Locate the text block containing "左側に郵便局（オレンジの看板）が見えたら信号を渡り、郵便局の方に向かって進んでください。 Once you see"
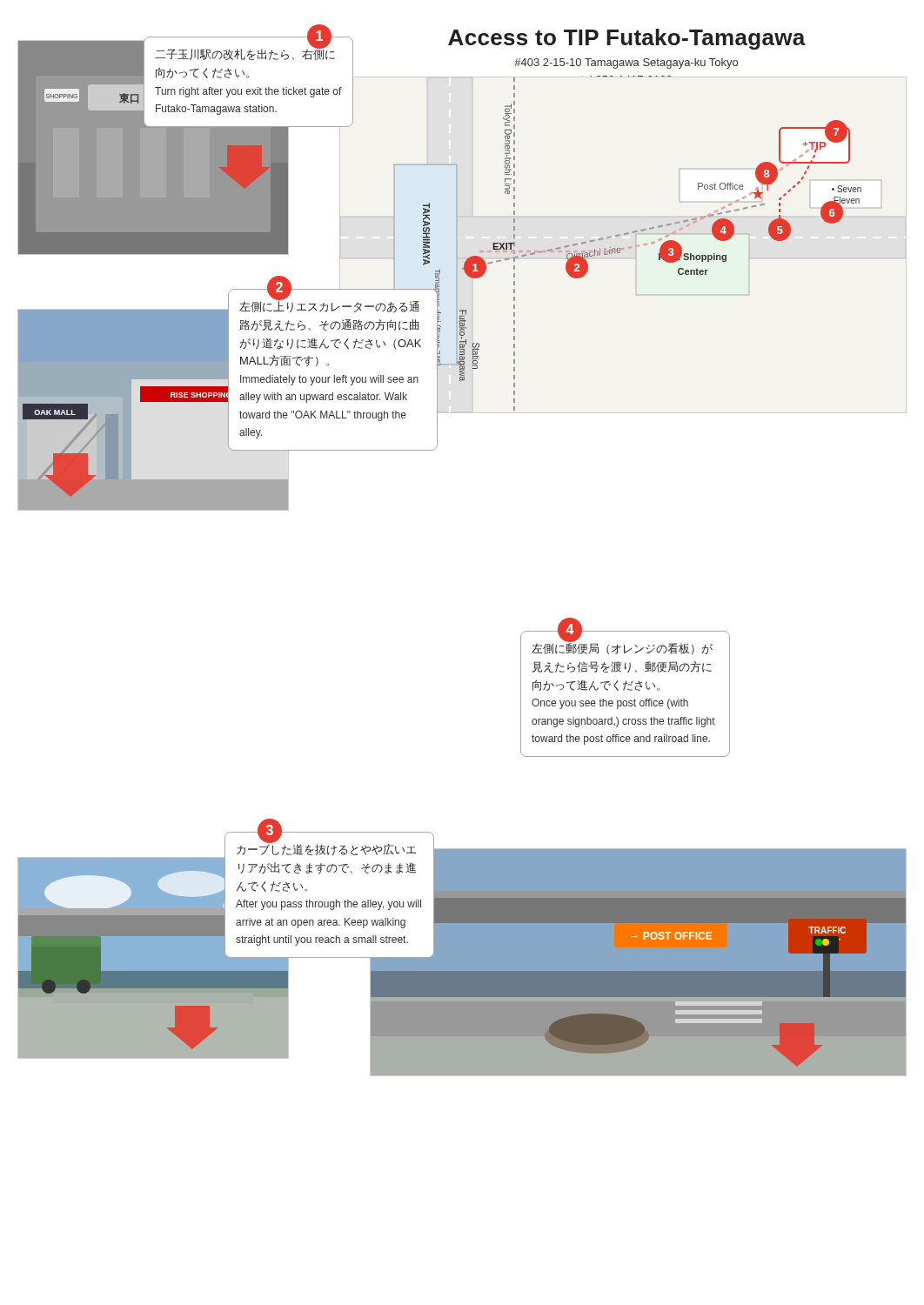Image resolution: width=924 pixels, height=1305 pixels. [x=623, y=693]
